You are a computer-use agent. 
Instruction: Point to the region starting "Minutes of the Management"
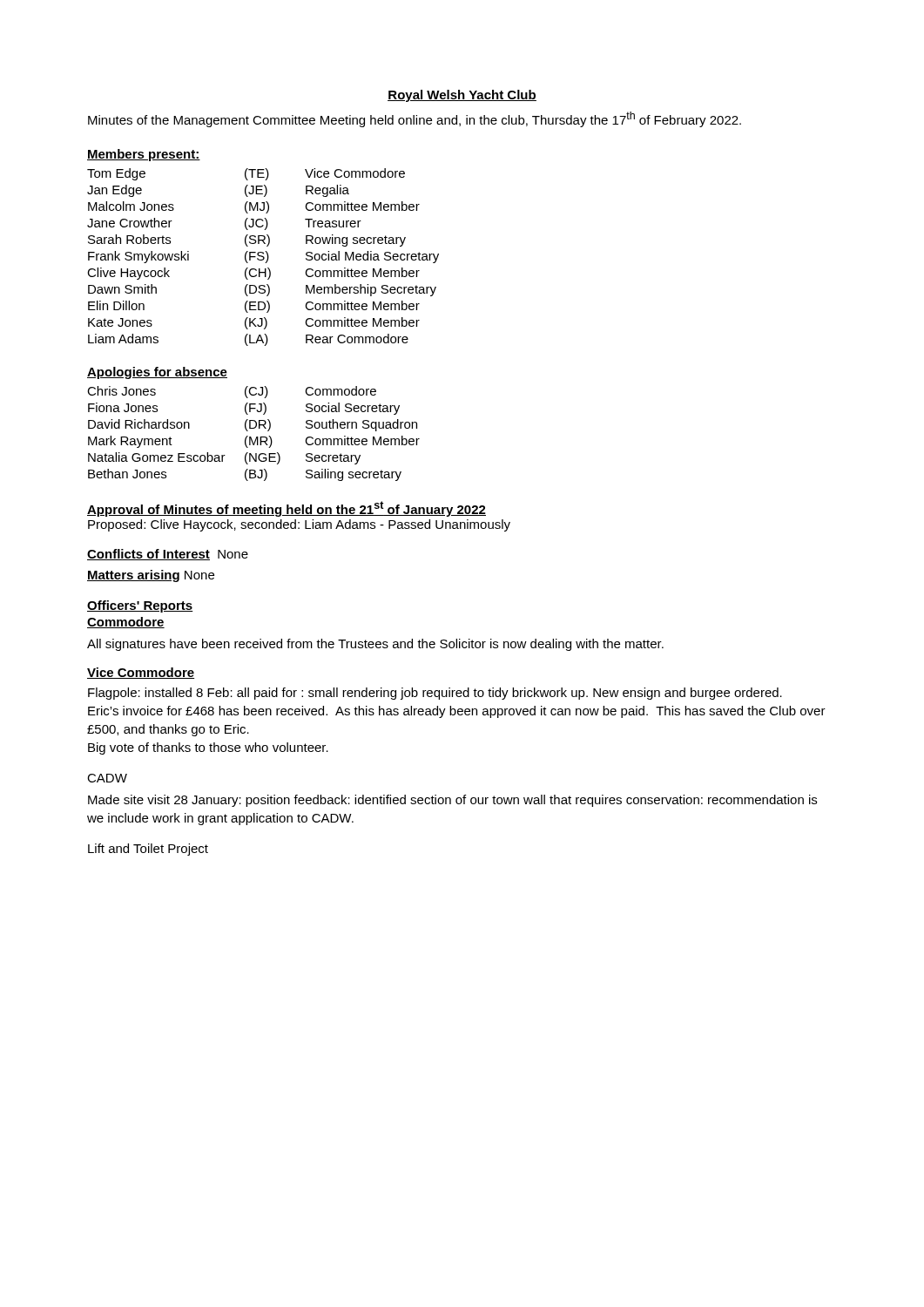415,118
